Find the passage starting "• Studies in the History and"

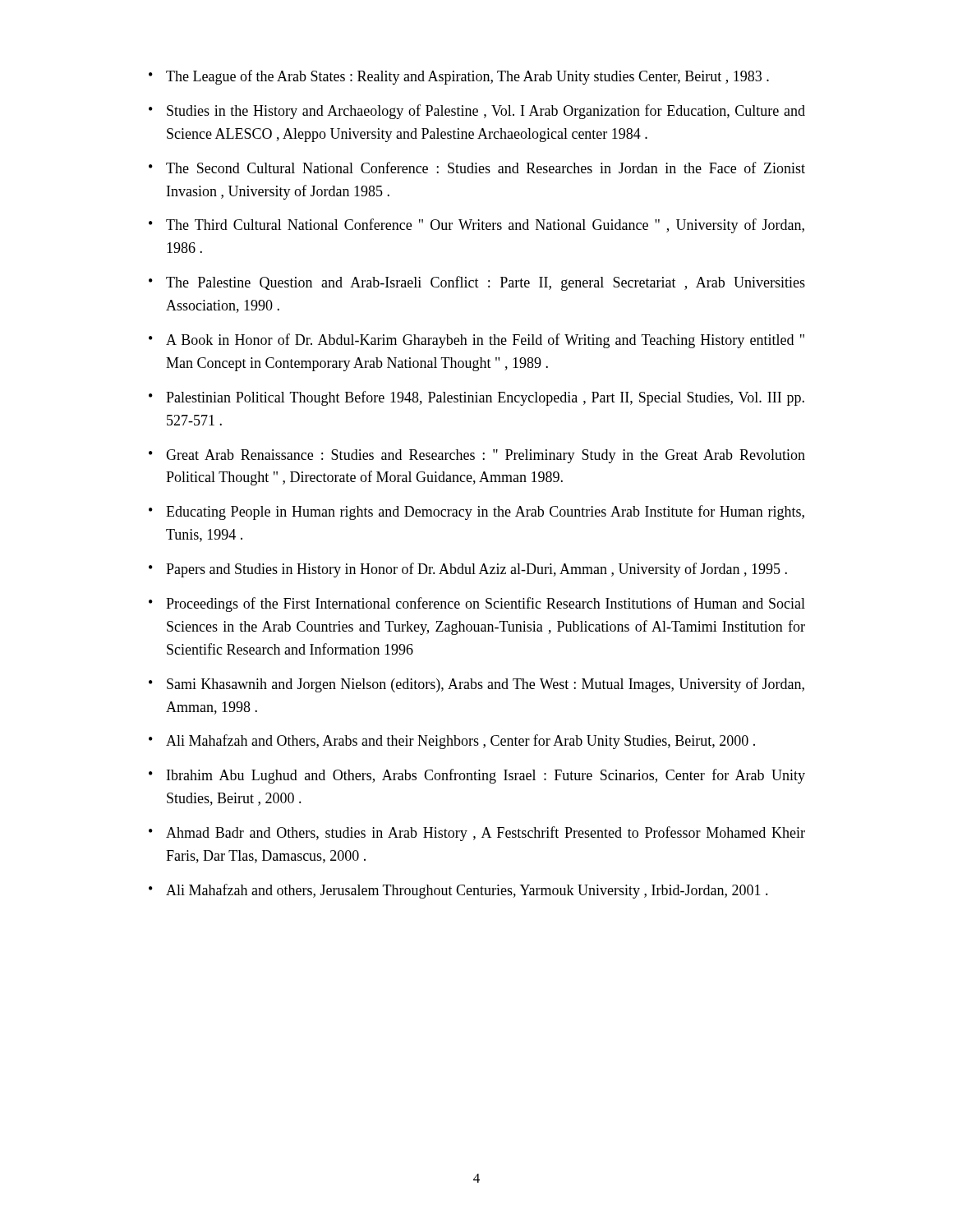[x=476, y=123]
